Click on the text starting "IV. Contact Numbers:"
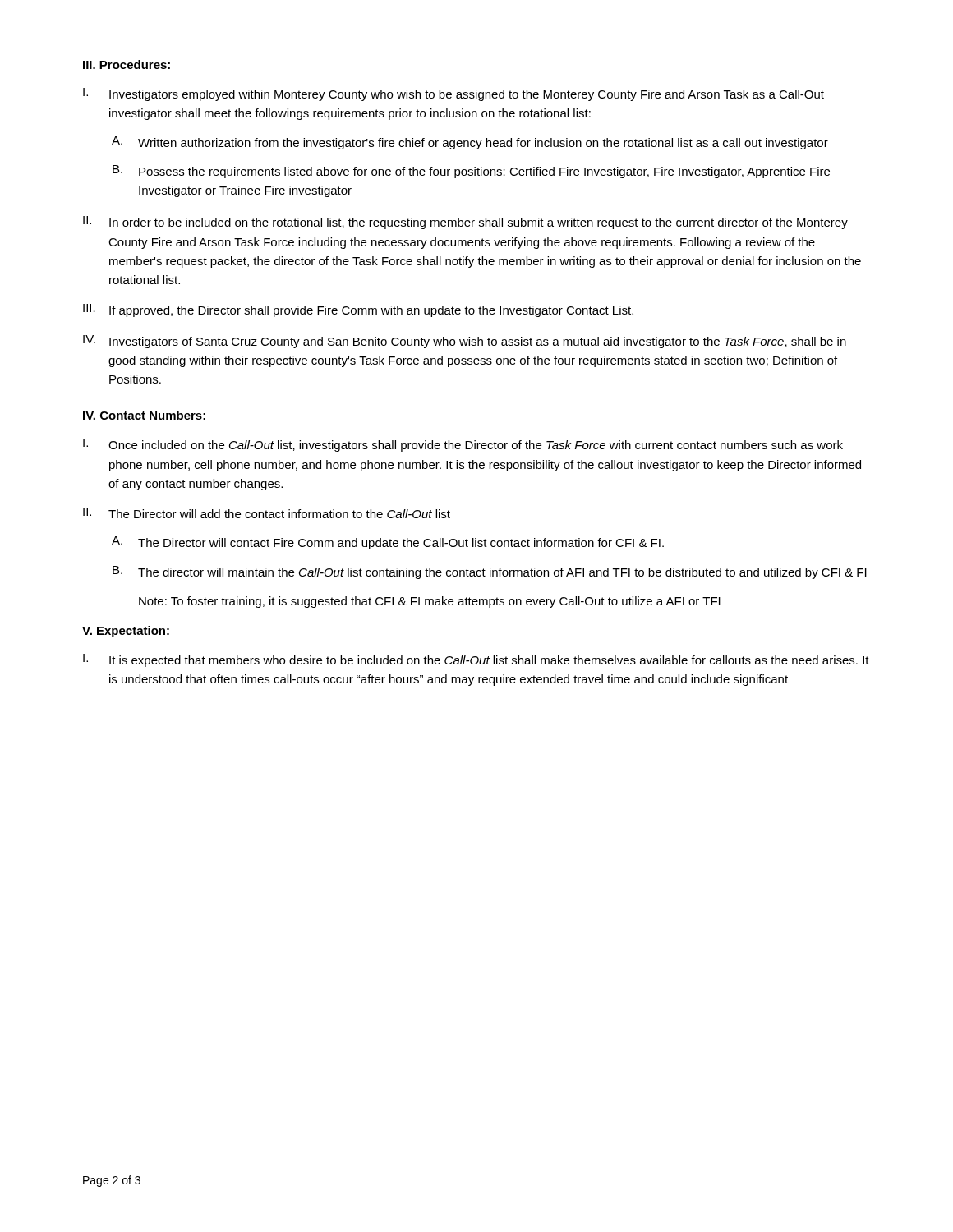This screenshot has width=953, height=1232. coord(144,415)
